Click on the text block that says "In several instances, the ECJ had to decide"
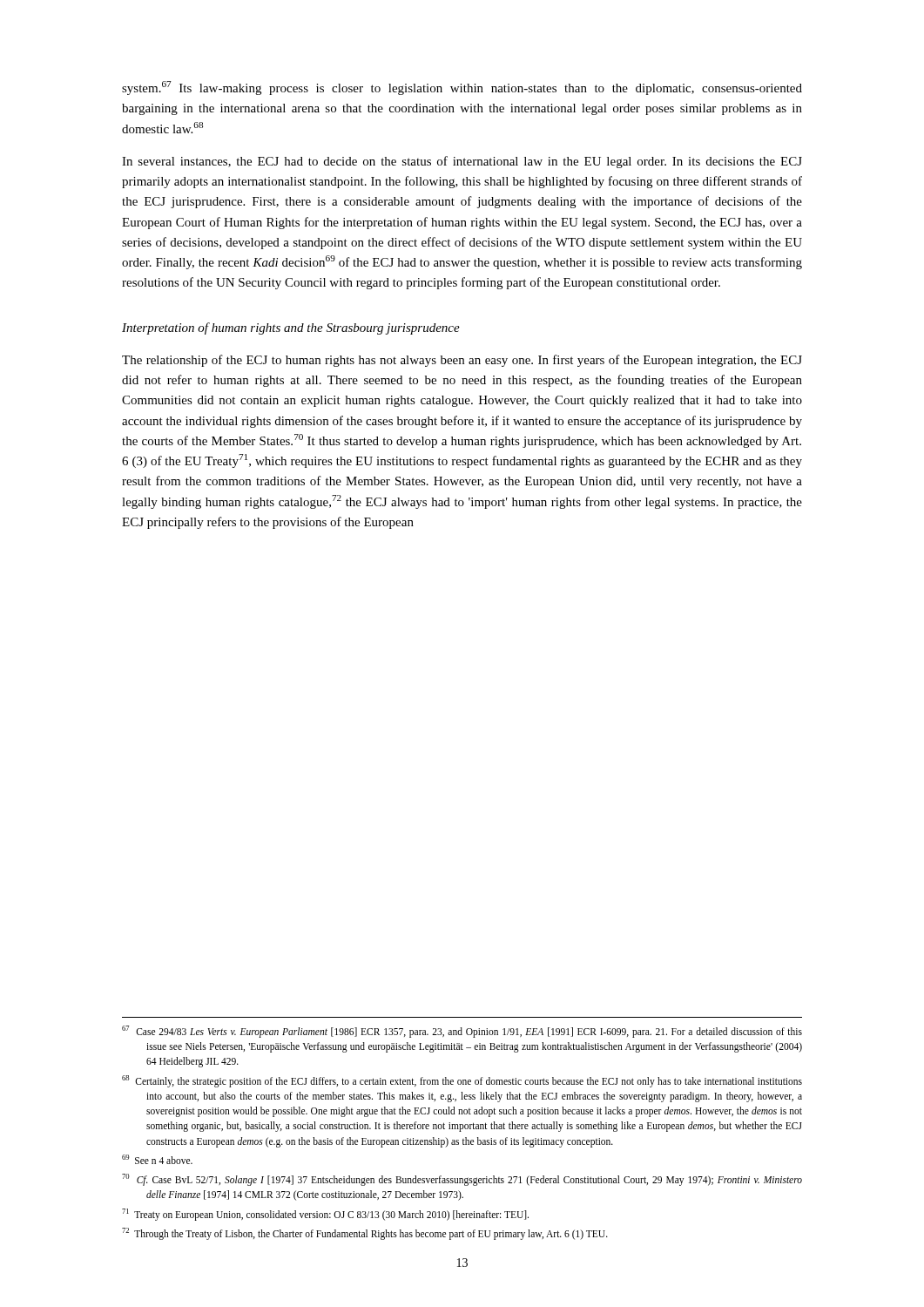924x1307 pixels. coord(462,222)
